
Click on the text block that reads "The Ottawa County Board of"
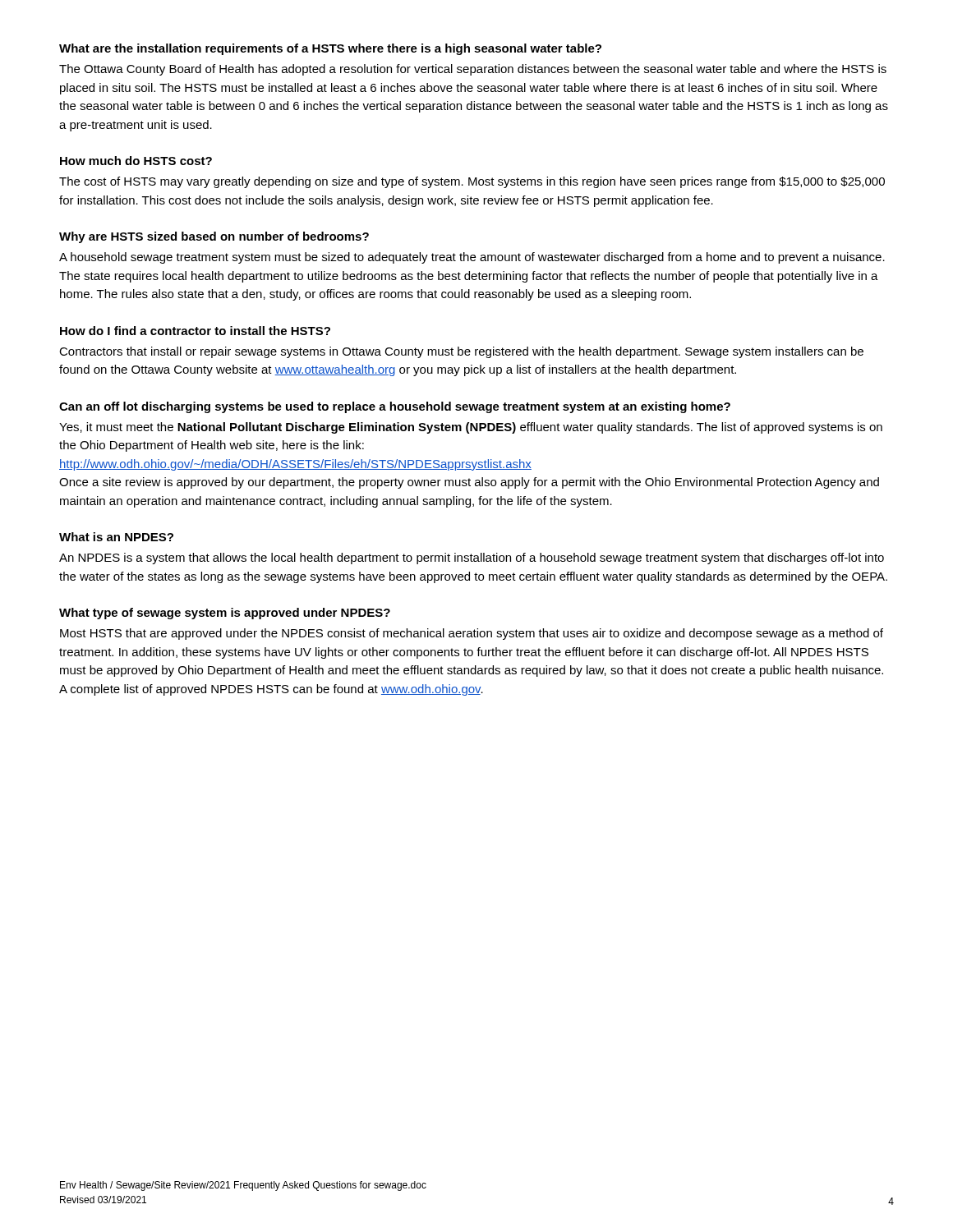coord(474,96)
